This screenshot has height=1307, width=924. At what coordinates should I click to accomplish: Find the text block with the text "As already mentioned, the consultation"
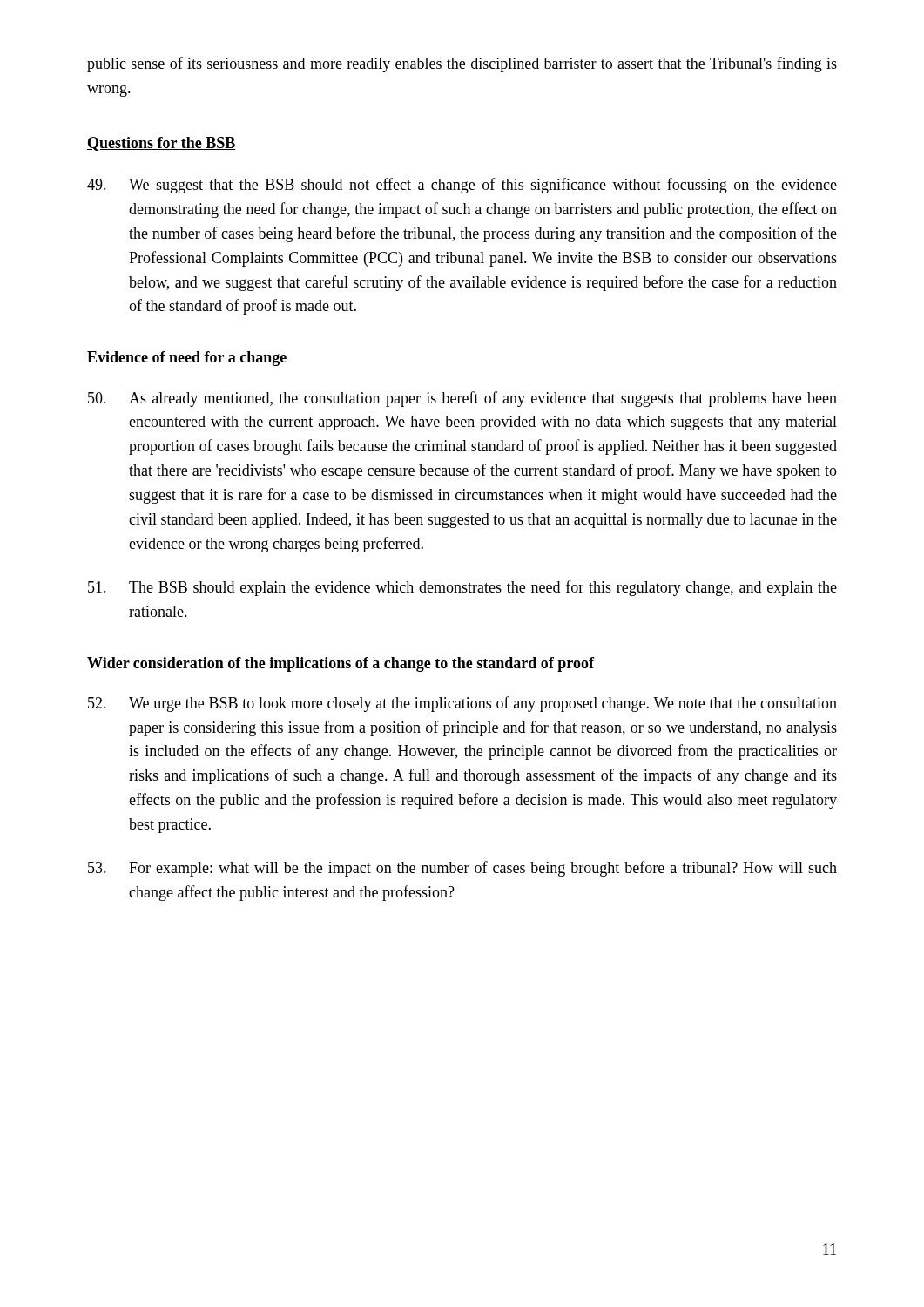462,472
